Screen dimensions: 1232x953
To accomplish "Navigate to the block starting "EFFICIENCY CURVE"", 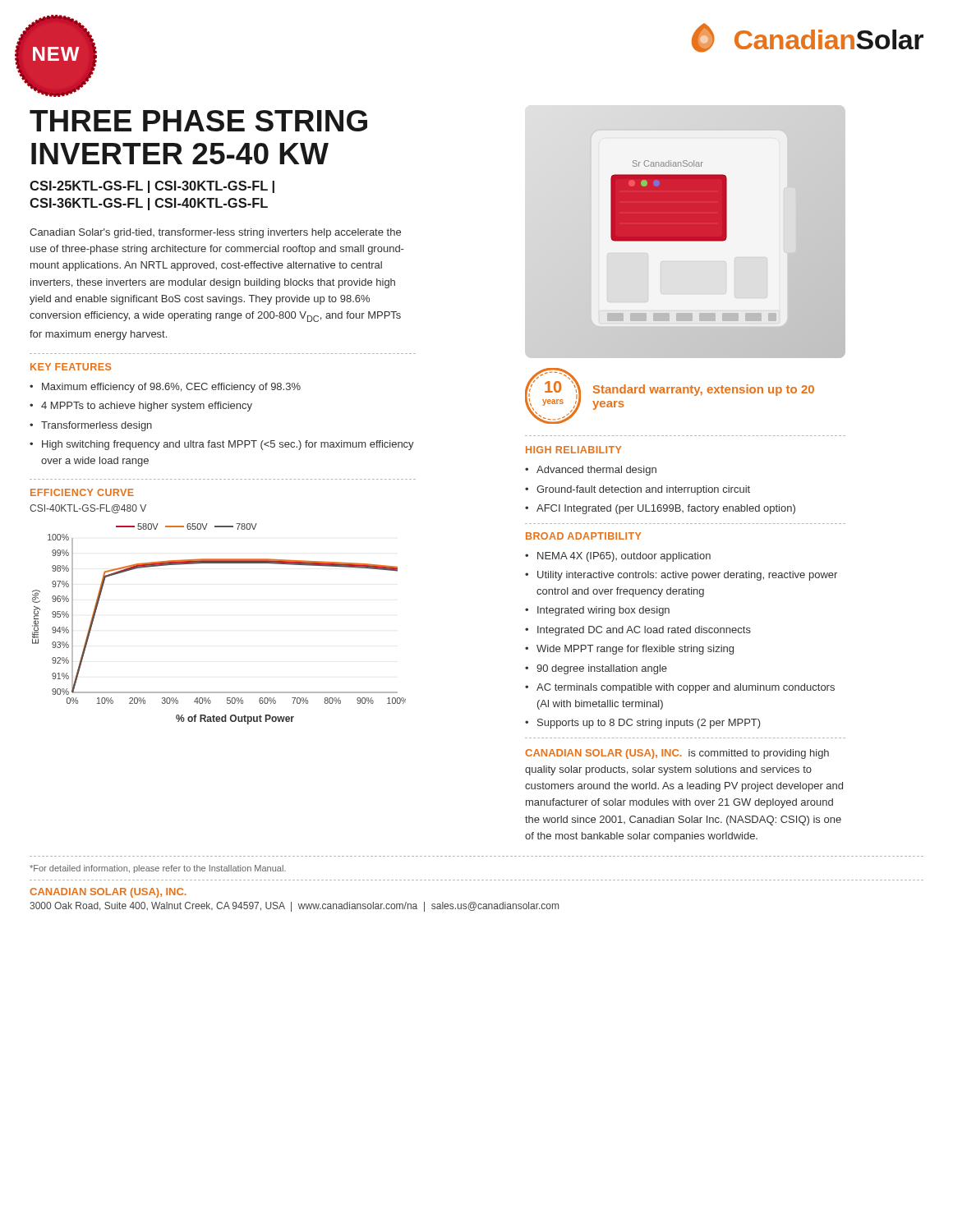I will tap(82, 493).
